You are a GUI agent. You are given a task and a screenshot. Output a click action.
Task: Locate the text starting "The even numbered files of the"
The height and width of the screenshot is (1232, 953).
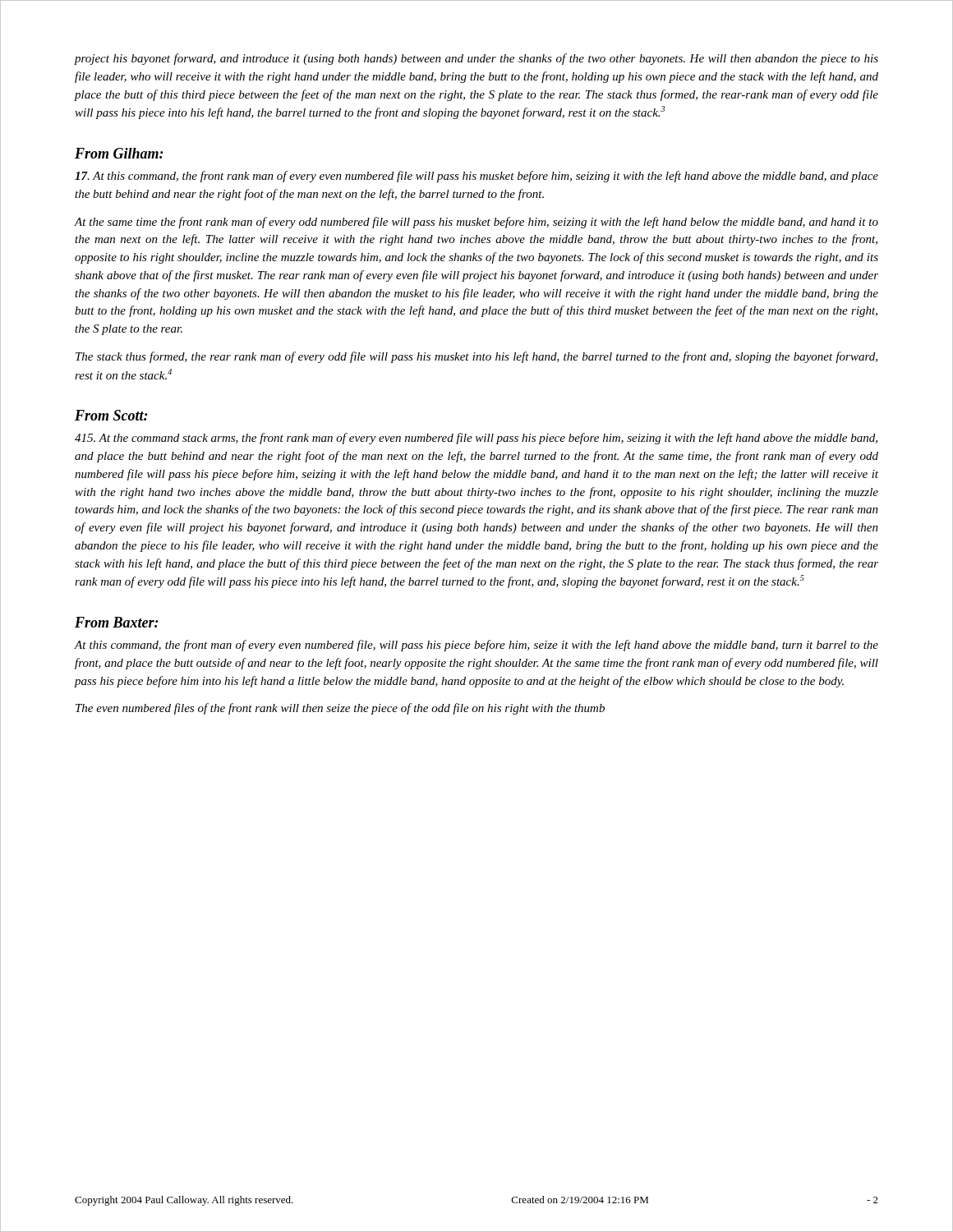pyautogui.click(x=476, y=709)
